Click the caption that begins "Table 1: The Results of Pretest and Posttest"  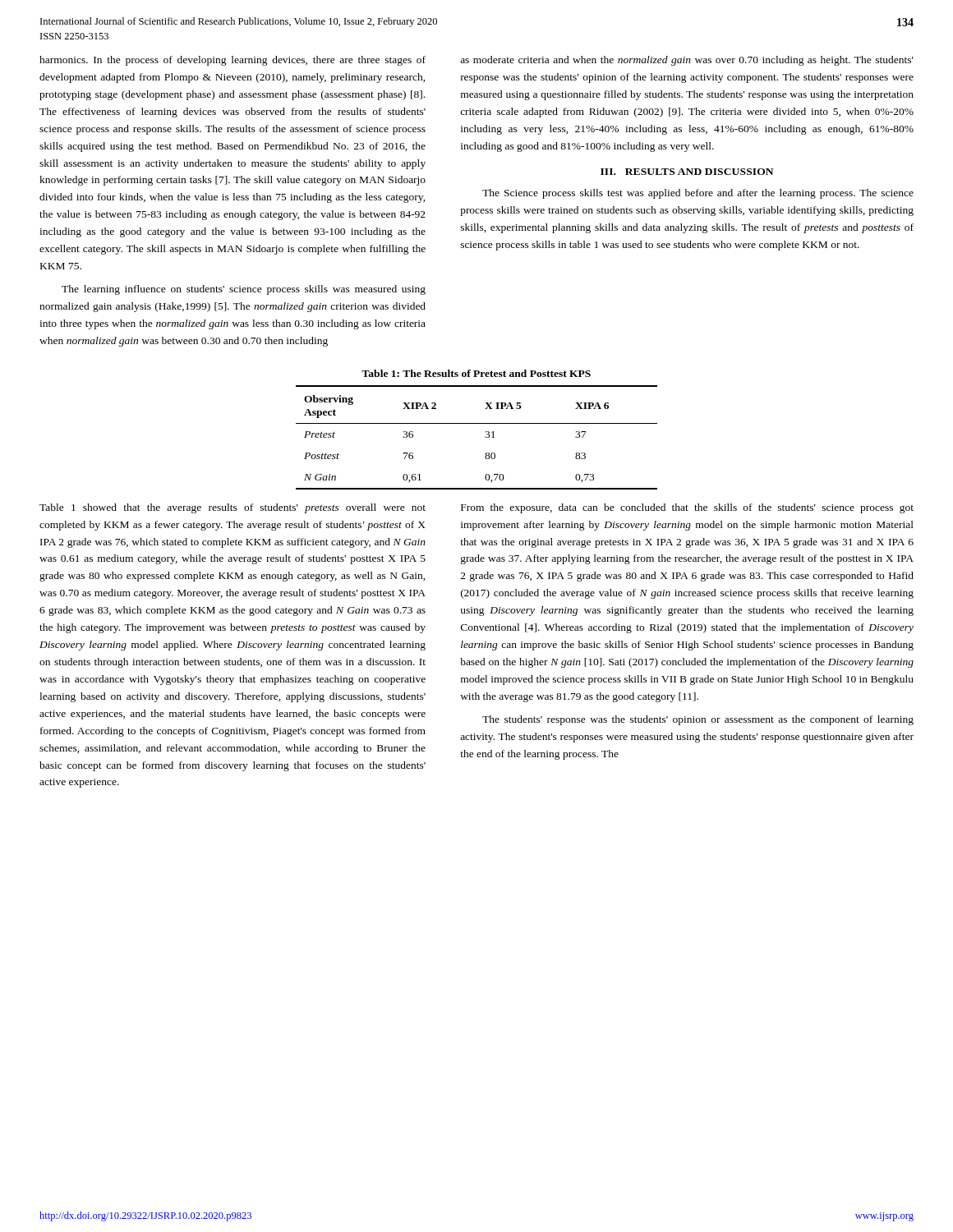(x=476, y=373)
